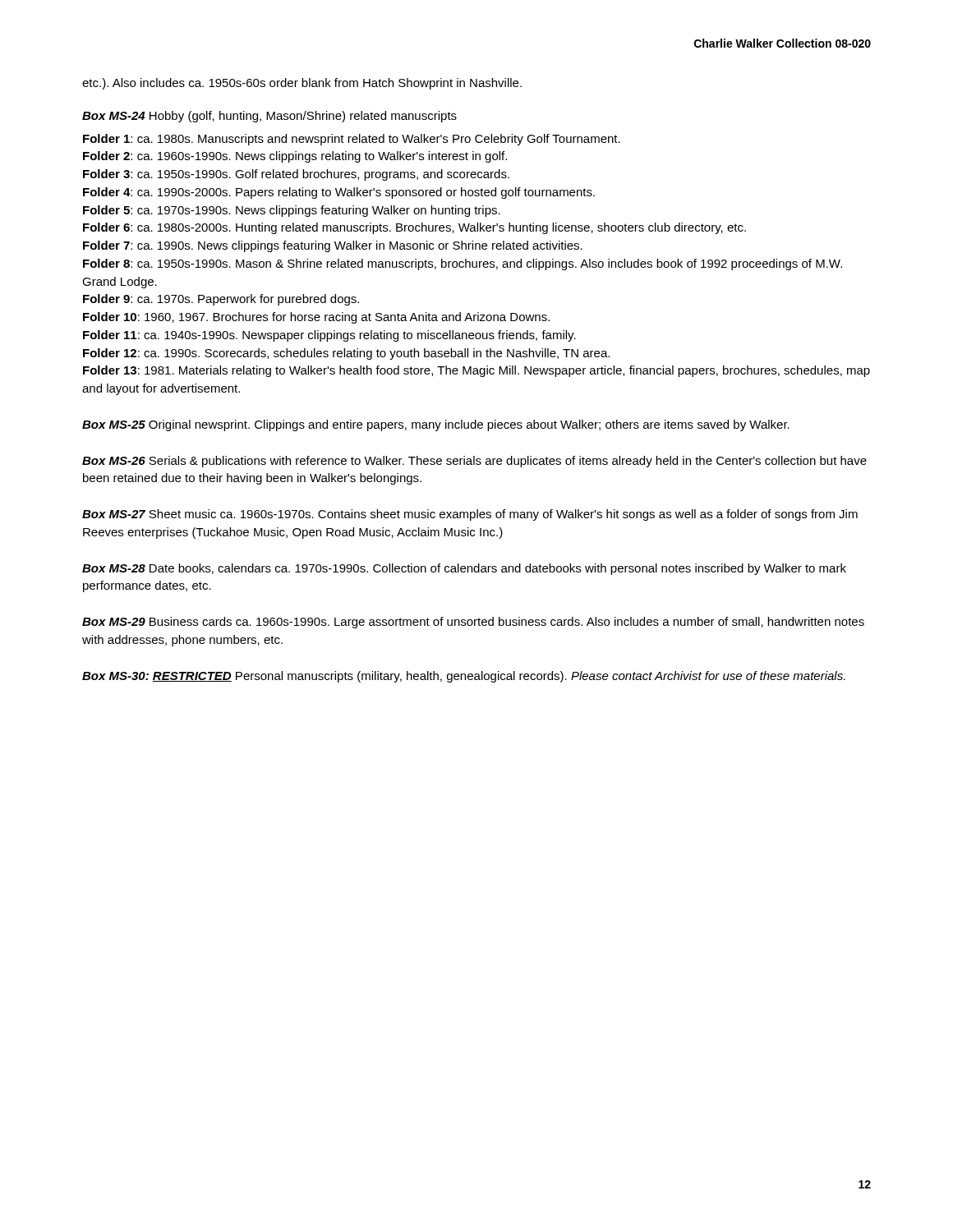Locate the element starting "Box MS-26 Serials & publications with reference"

point(474,469)
